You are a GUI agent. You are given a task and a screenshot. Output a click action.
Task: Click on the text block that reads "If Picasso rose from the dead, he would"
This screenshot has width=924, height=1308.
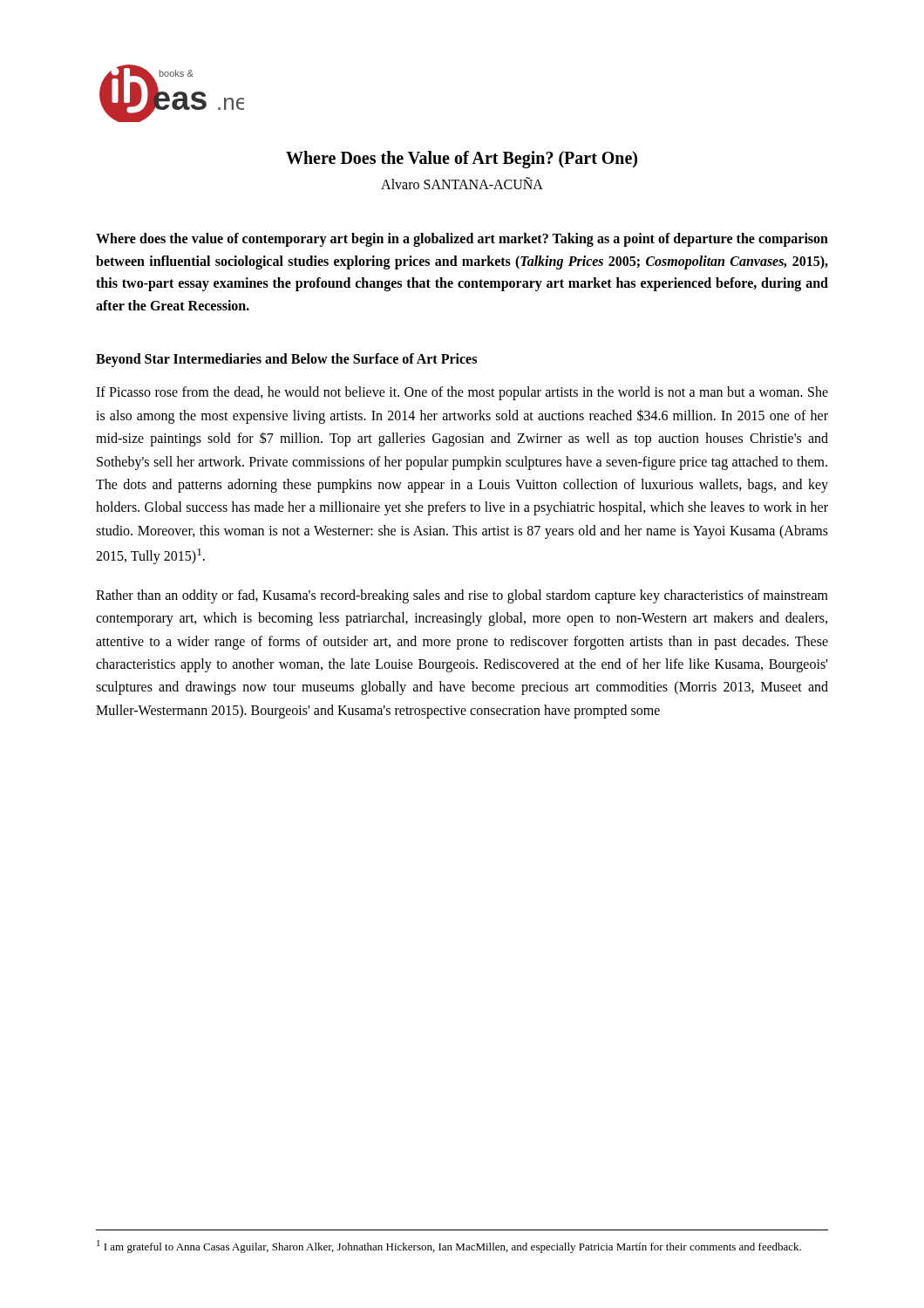pyautogui.click(x=462, y=474)
